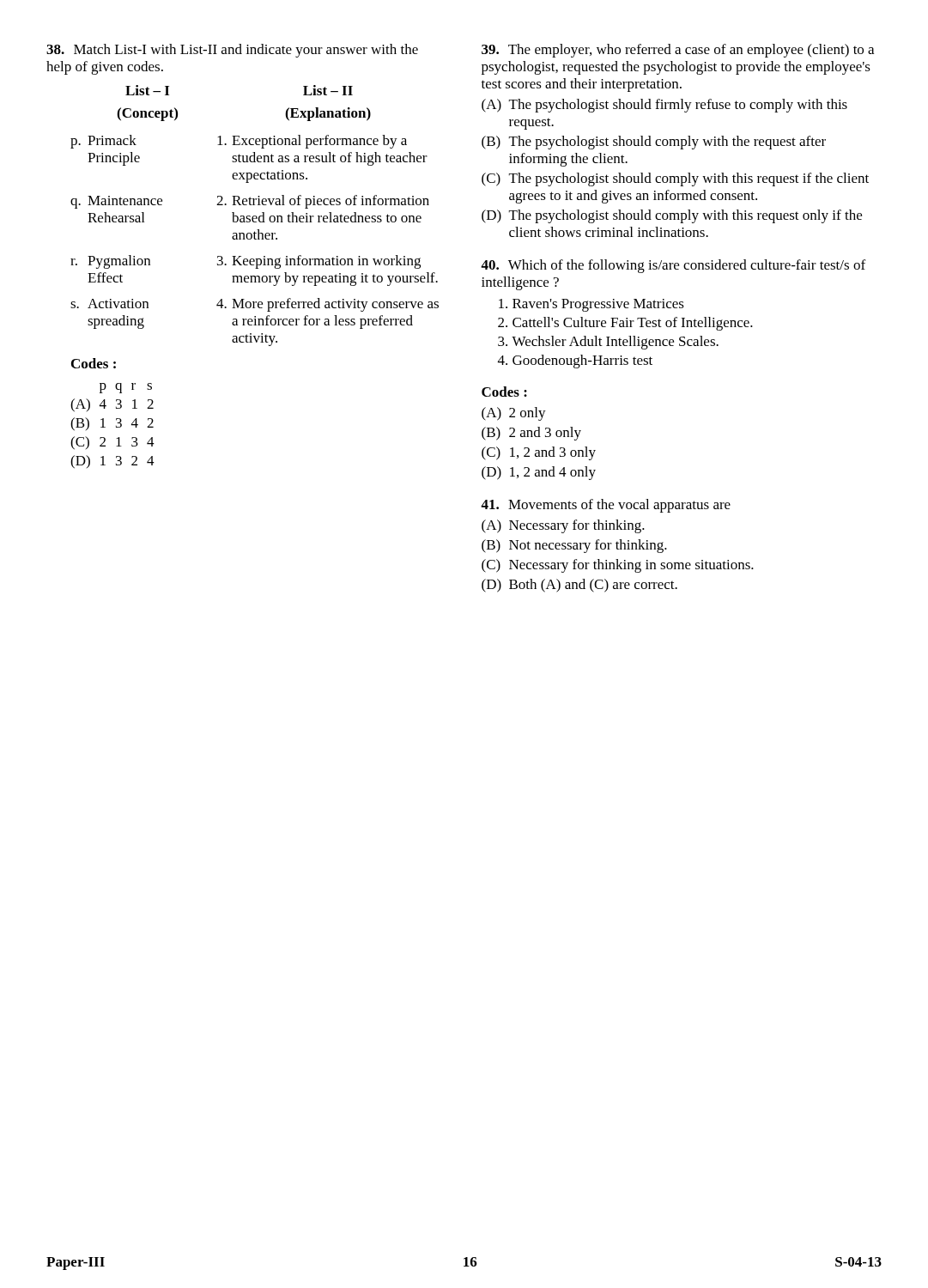Click on the region starting "40. Which of the"

673,266
